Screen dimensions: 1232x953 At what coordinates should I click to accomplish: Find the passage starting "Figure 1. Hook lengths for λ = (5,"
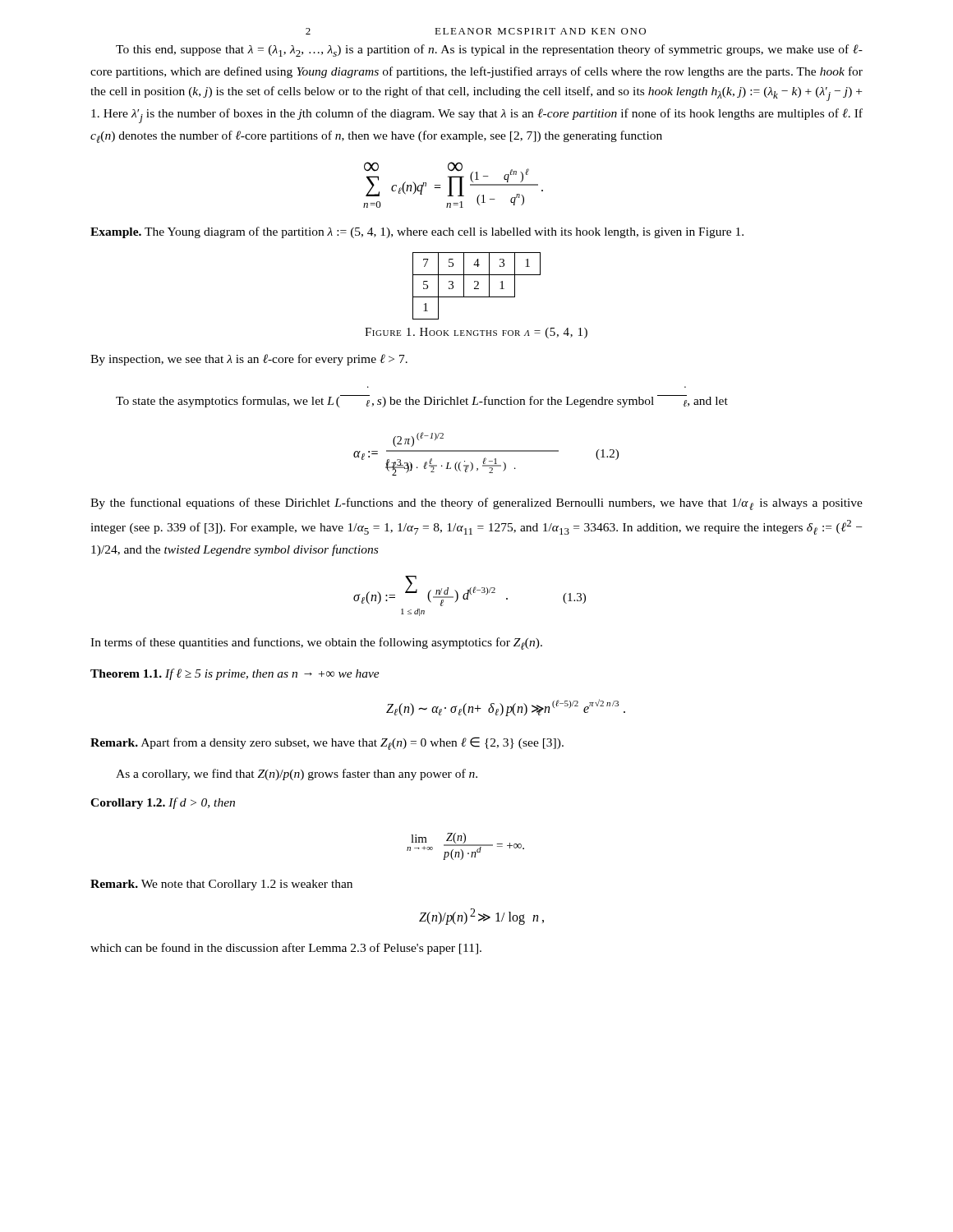476,332
